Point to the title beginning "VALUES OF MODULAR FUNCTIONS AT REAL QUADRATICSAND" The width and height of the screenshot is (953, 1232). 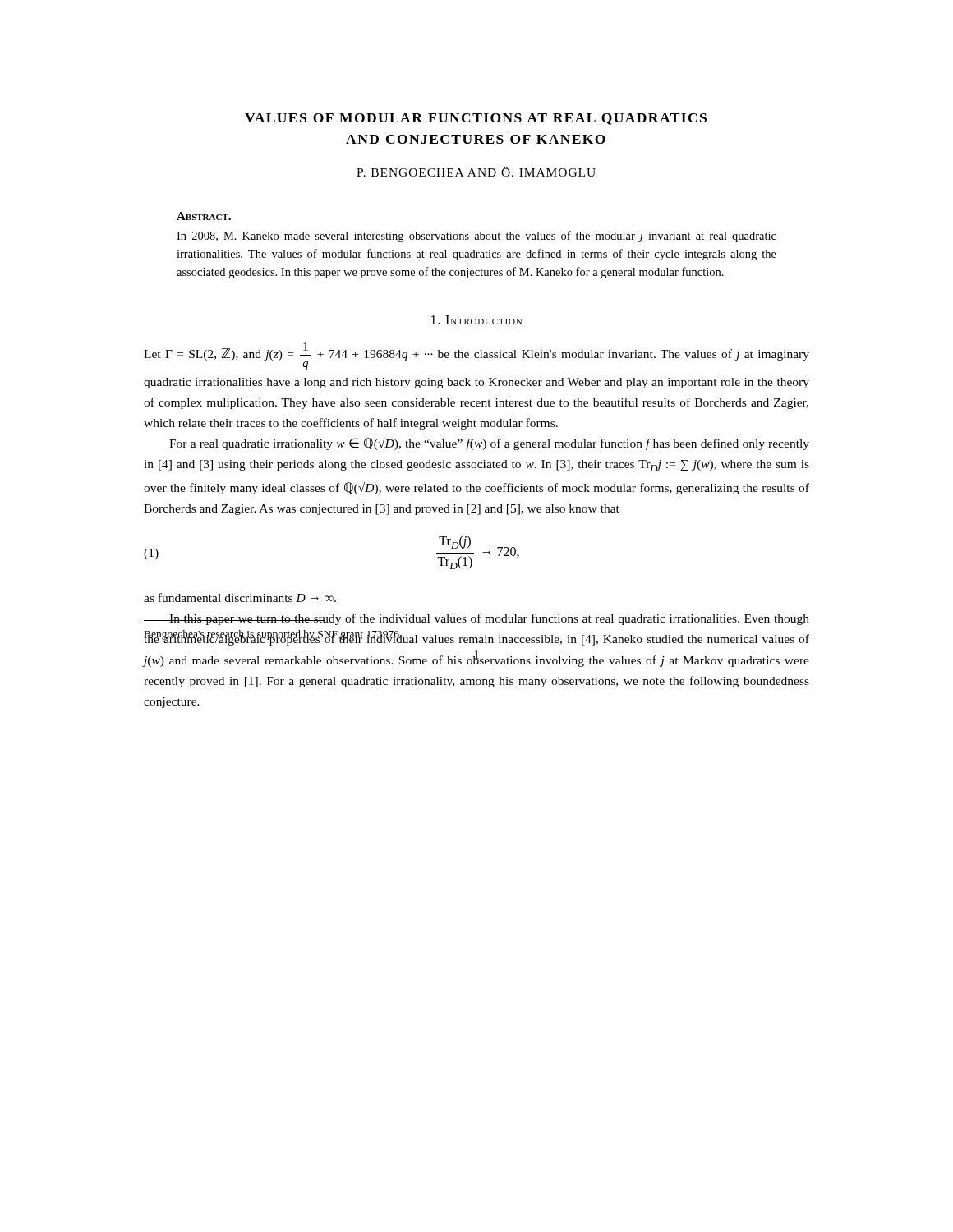click(476, 128)
